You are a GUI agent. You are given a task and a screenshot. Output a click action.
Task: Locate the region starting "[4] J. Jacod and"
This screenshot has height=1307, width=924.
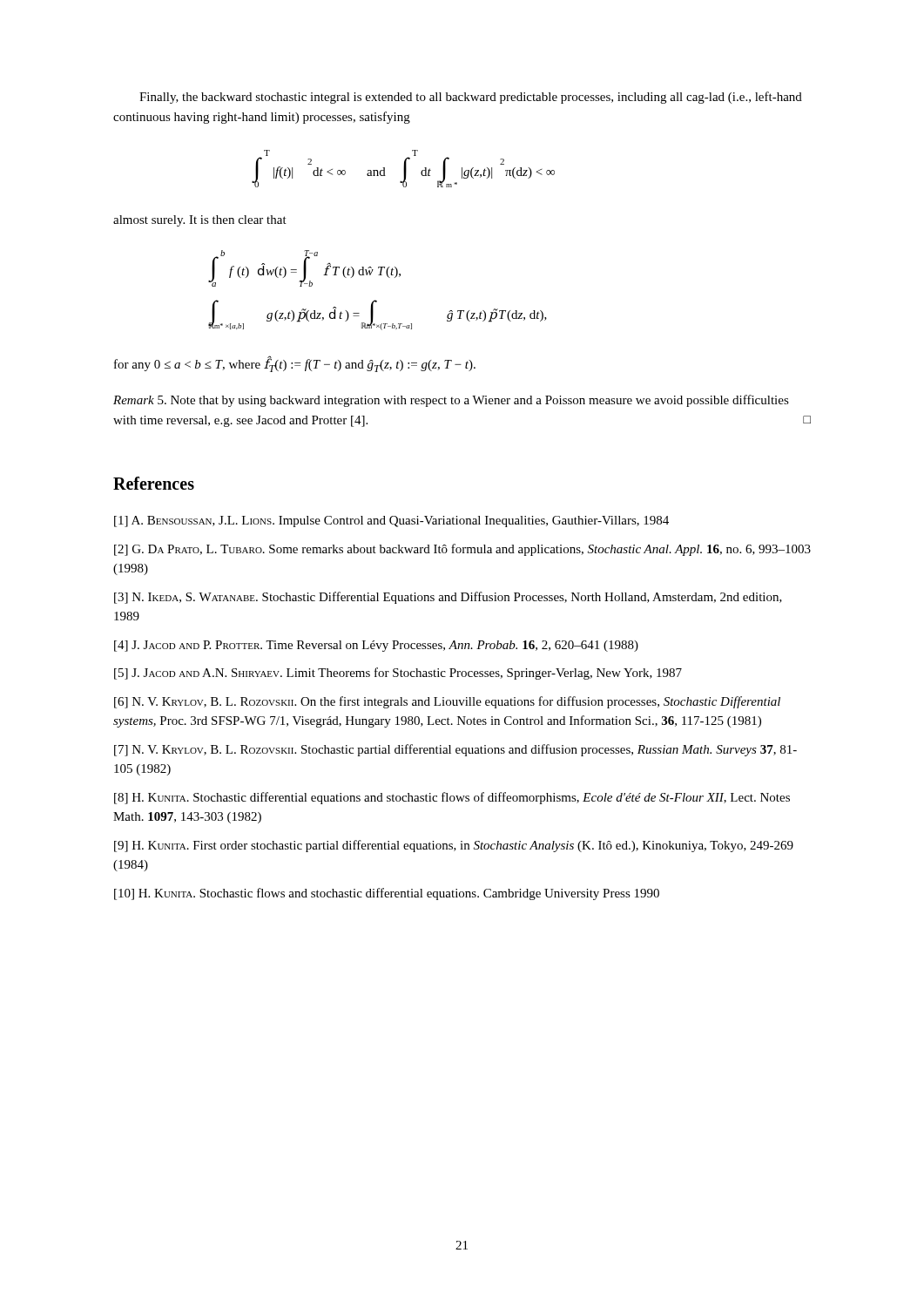pos(376,644)
